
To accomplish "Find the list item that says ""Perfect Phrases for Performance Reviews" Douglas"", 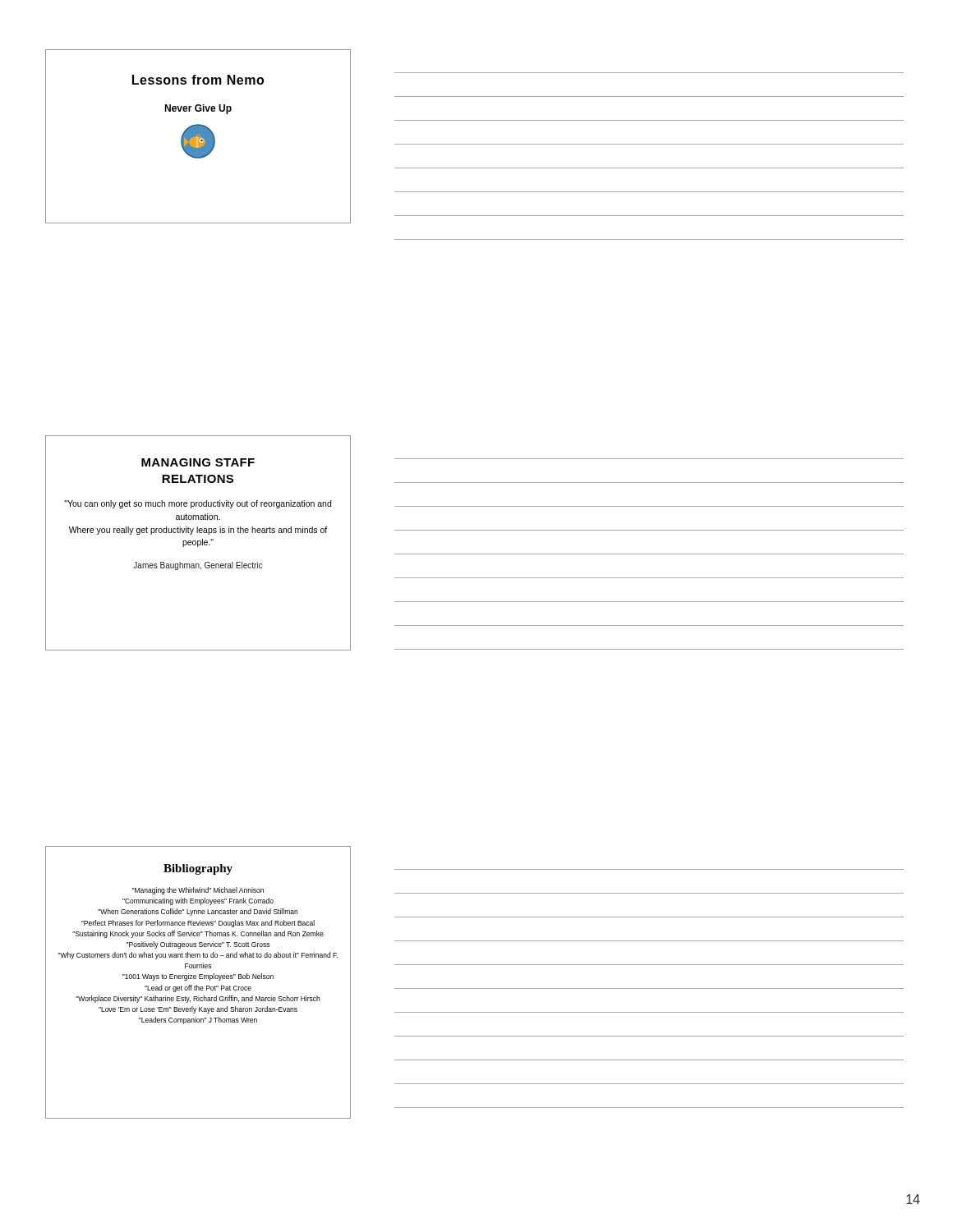I will [198, 923].
